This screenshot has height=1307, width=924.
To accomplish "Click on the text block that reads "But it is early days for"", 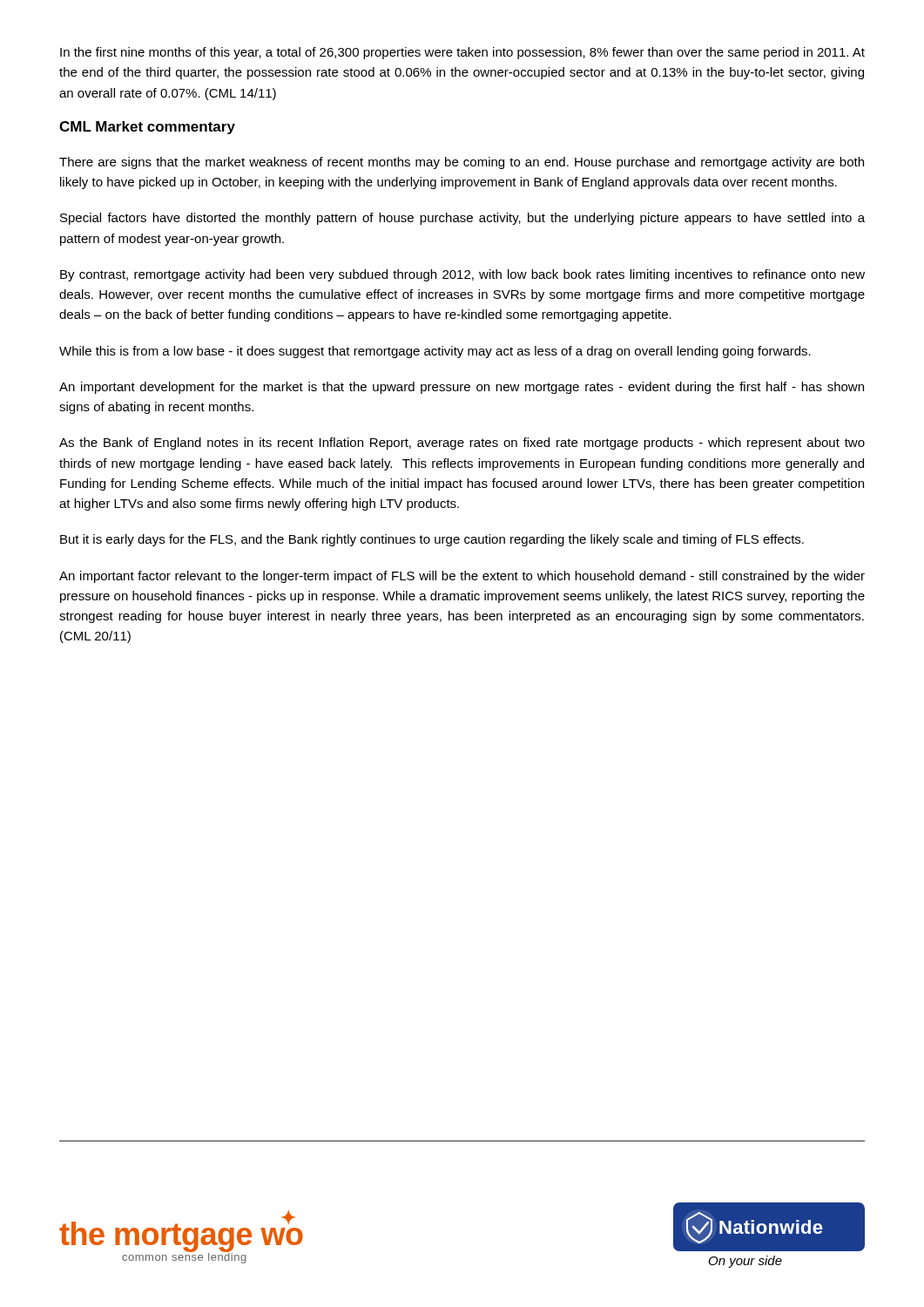I will click(x=432, y=539).
